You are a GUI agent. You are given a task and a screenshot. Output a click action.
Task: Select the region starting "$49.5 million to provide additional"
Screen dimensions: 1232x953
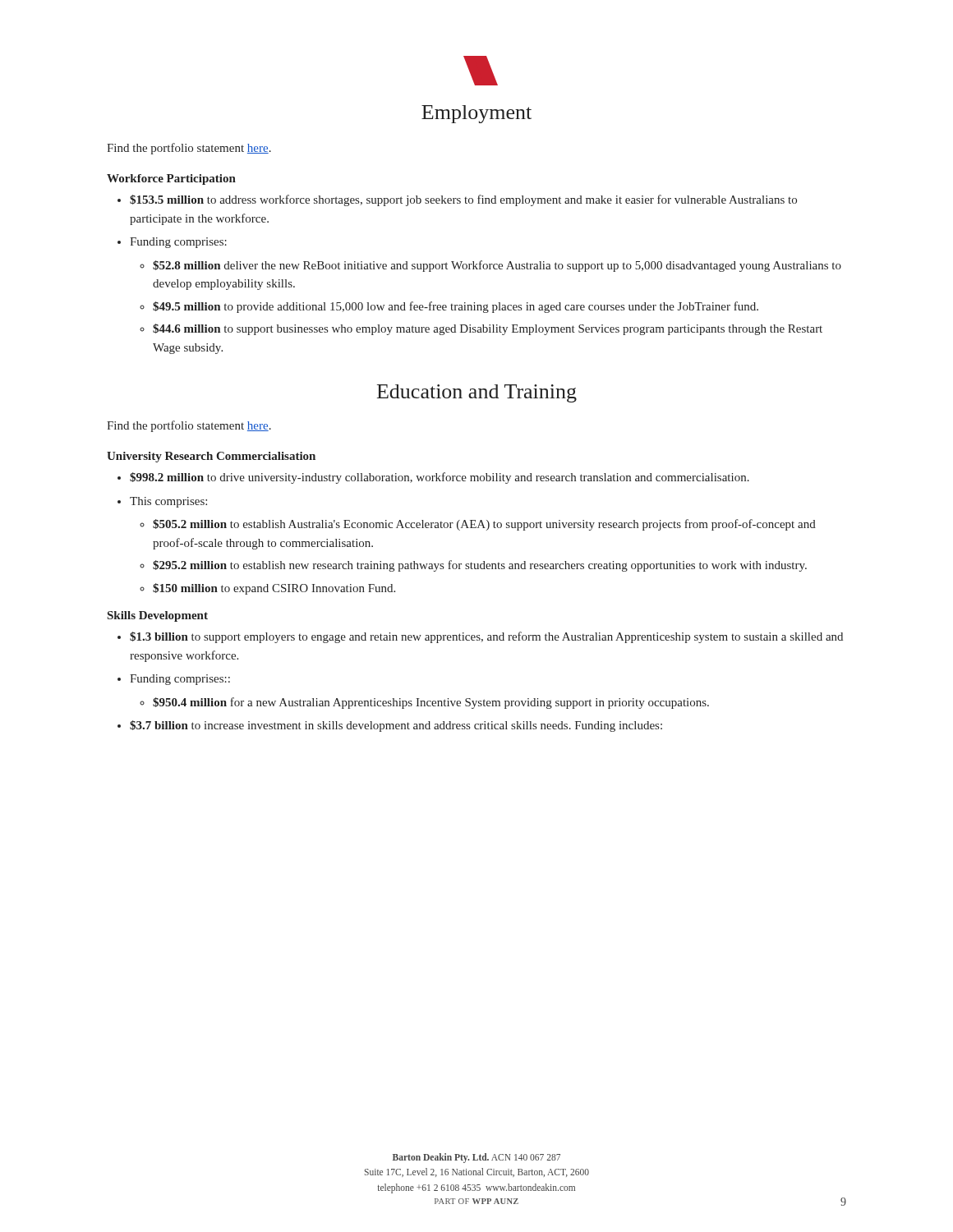(456, 306)
